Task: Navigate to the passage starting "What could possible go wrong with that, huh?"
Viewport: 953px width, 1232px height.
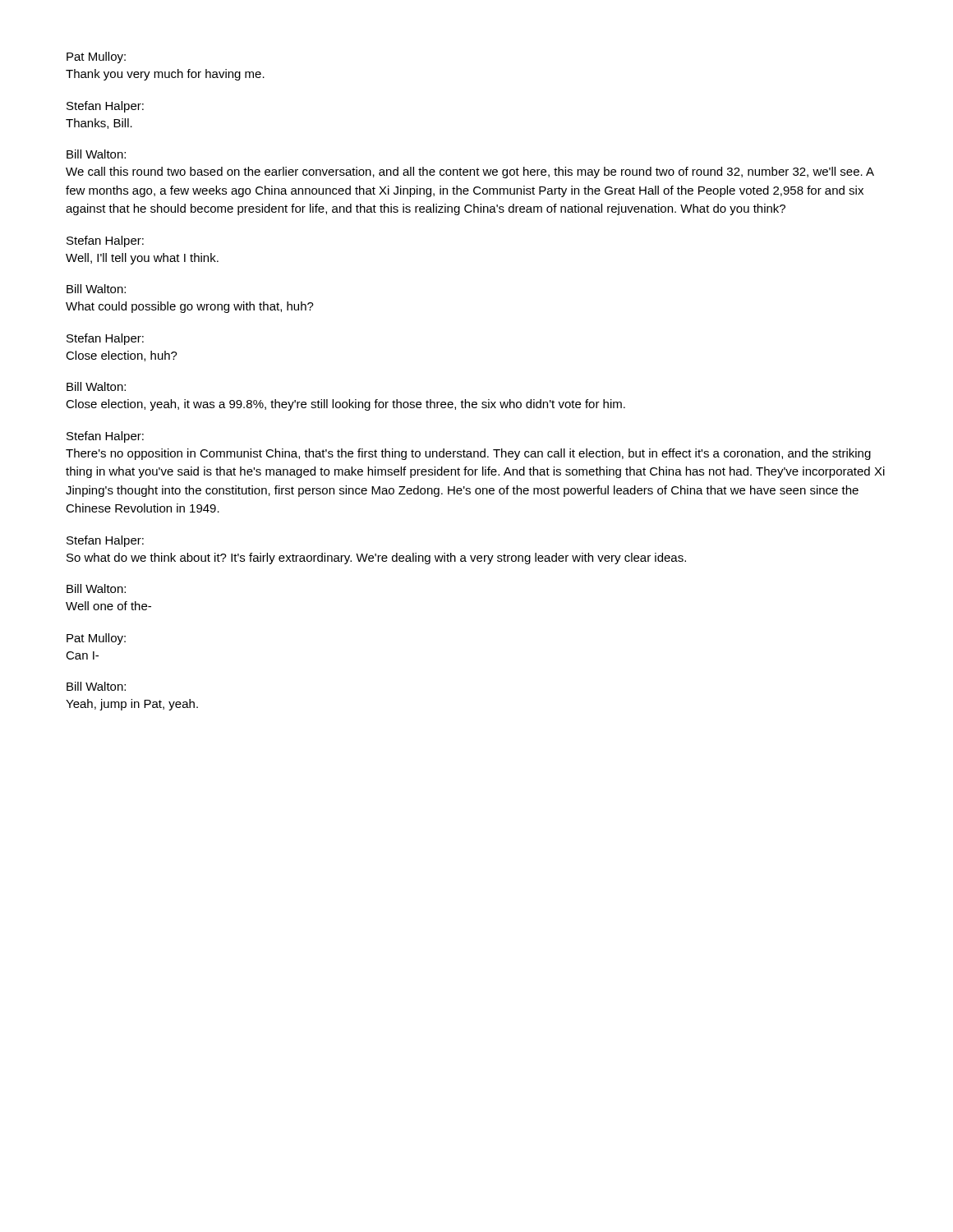Action: (190, 306)
